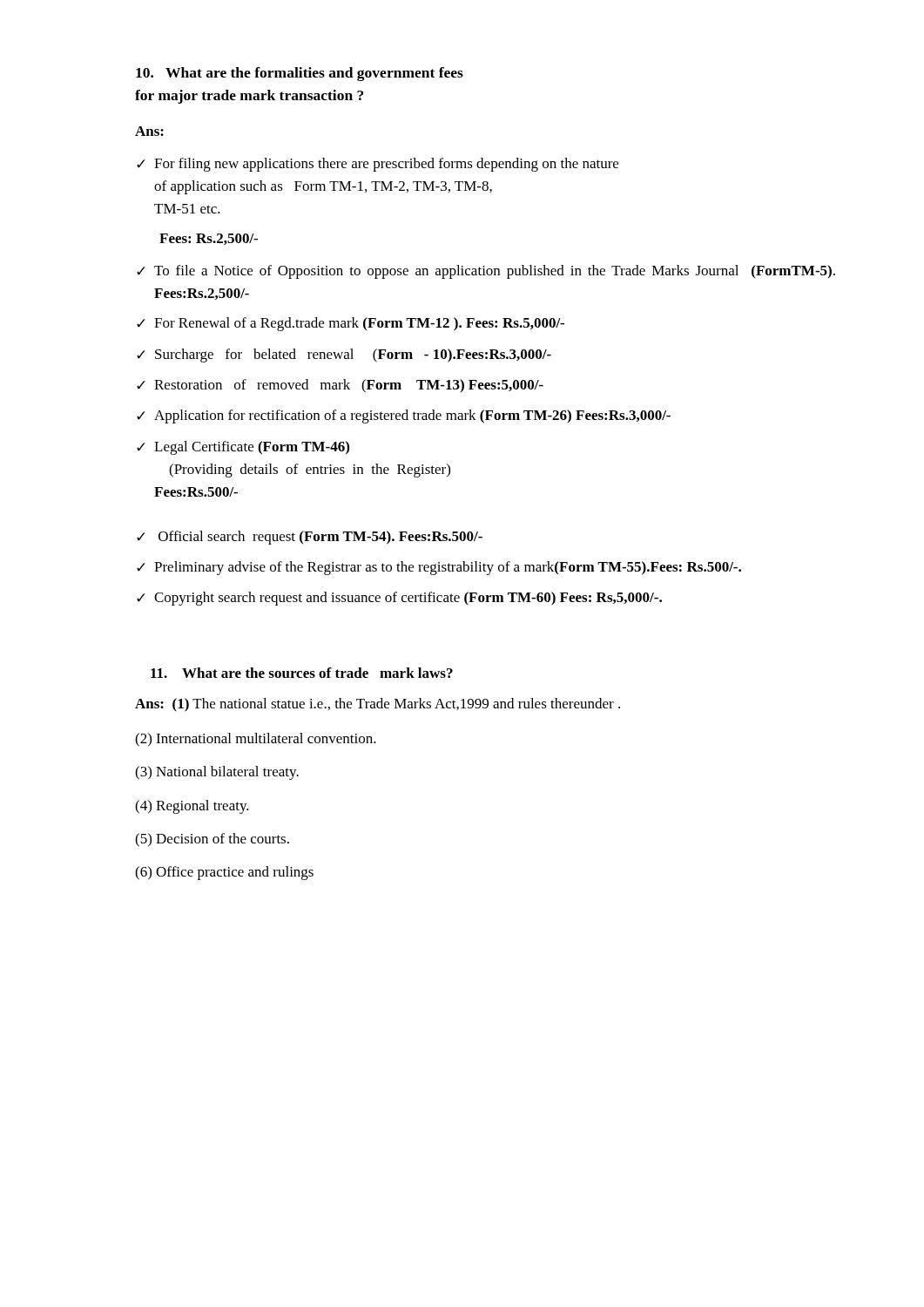Locate the text block starting "(4) Regional treaty."

click(192, 805)
